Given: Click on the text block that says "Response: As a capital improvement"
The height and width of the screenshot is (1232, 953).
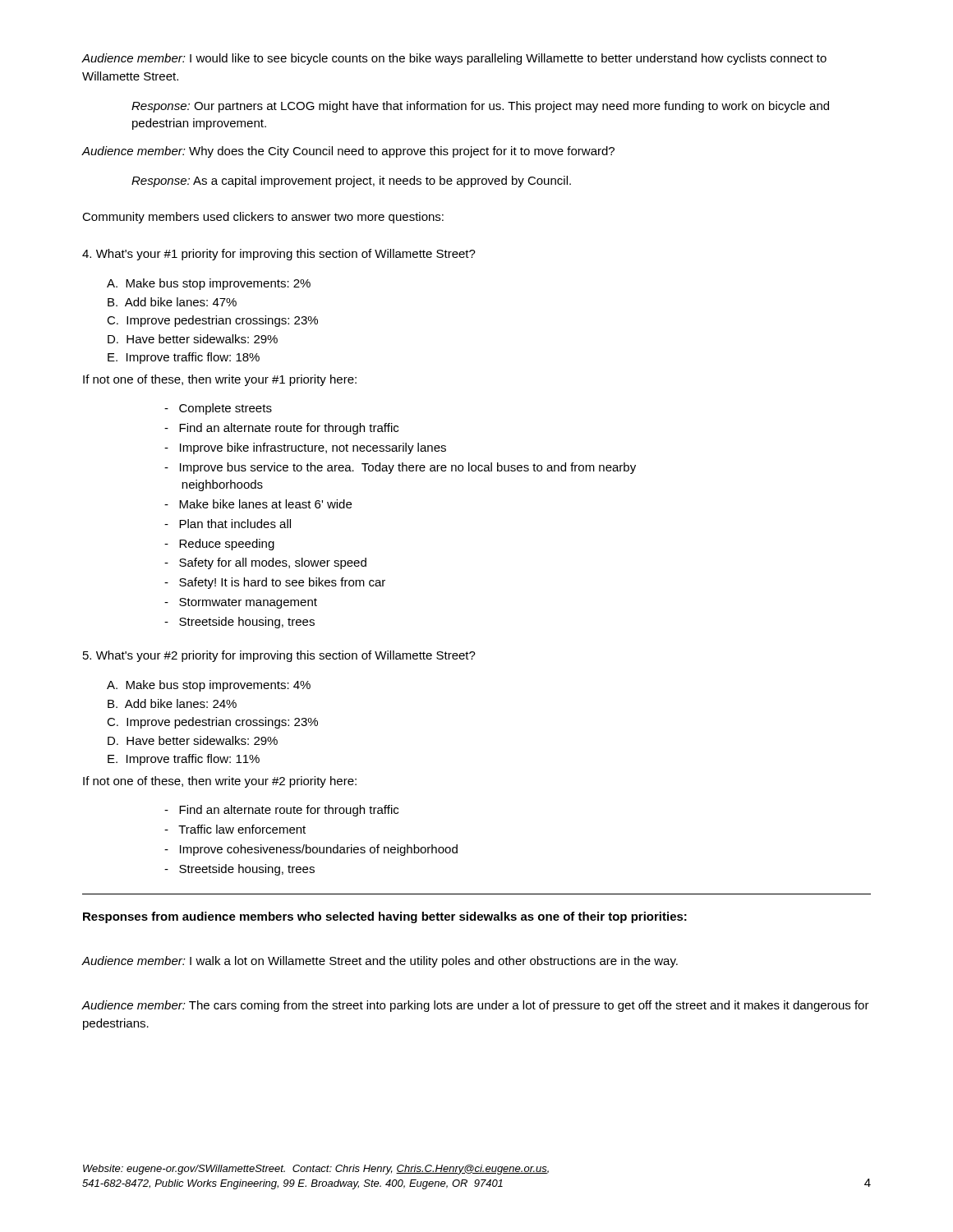Looking at the screenshot, I should pyautogui.click(x=352, y=180).
